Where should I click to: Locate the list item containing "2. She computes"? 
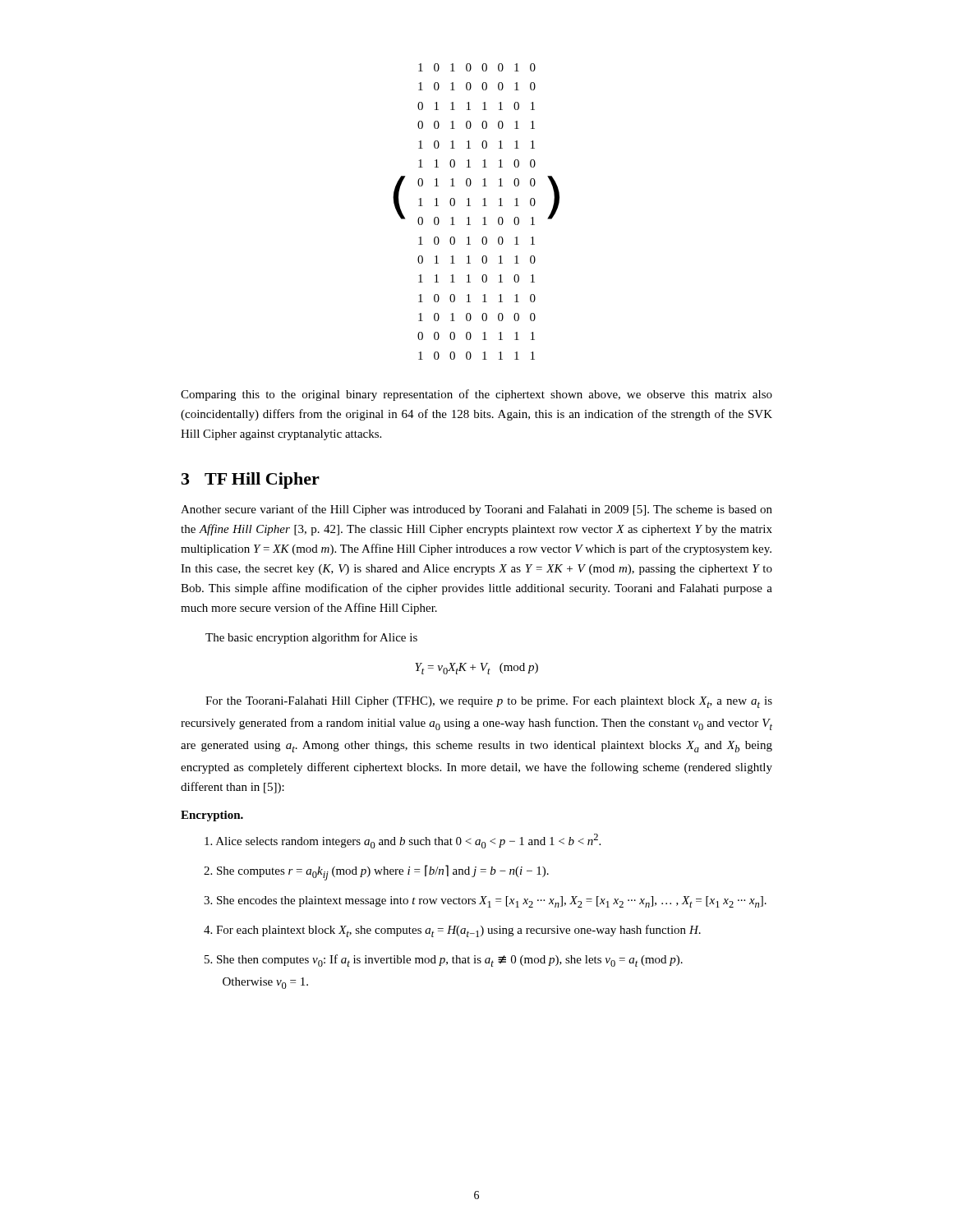click(x=376, y=872)
